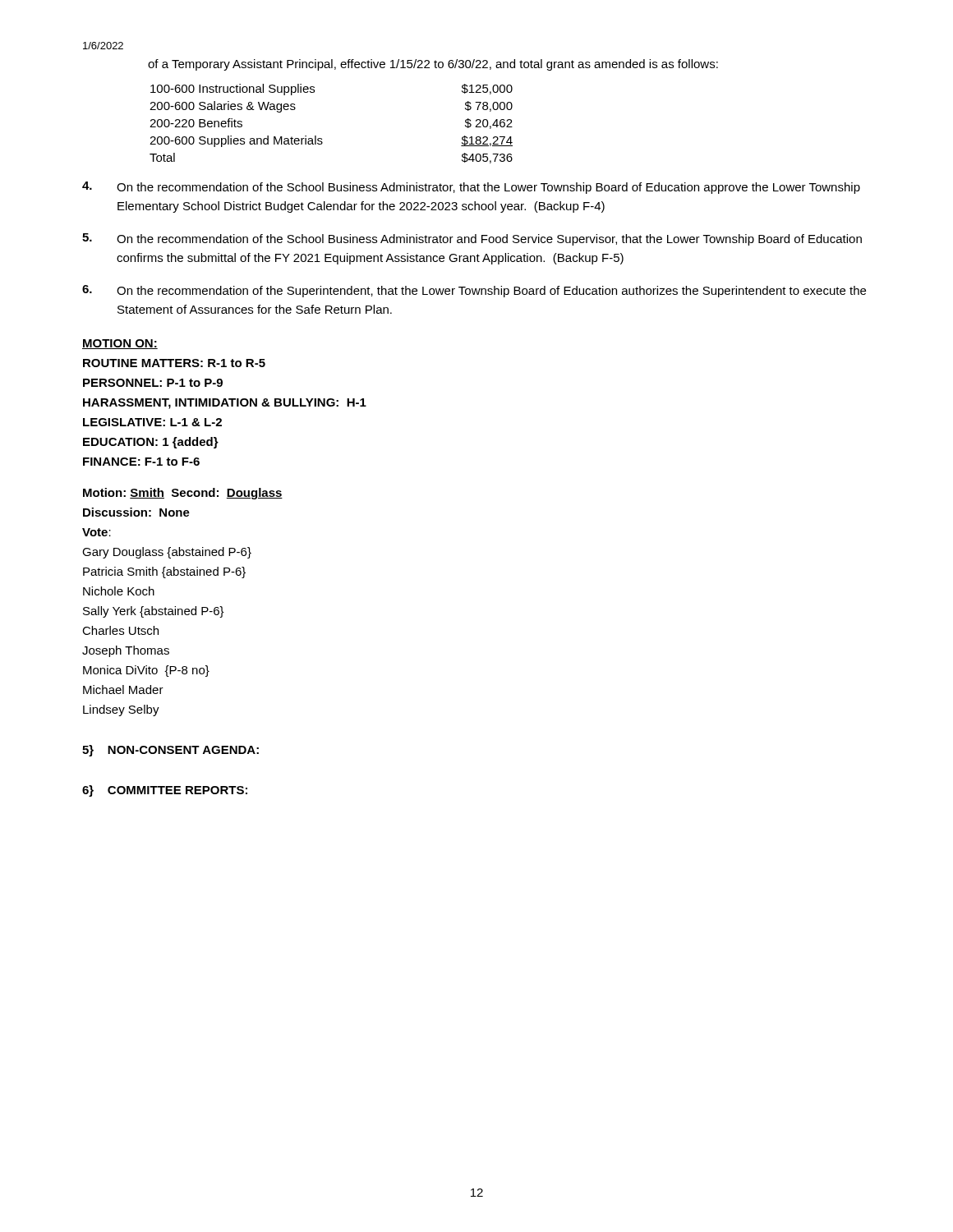Point to the text block starting "MOTION ON: ROUTINE MATTERS: R-1"
Screen dimensions: 1232x953
120,344
